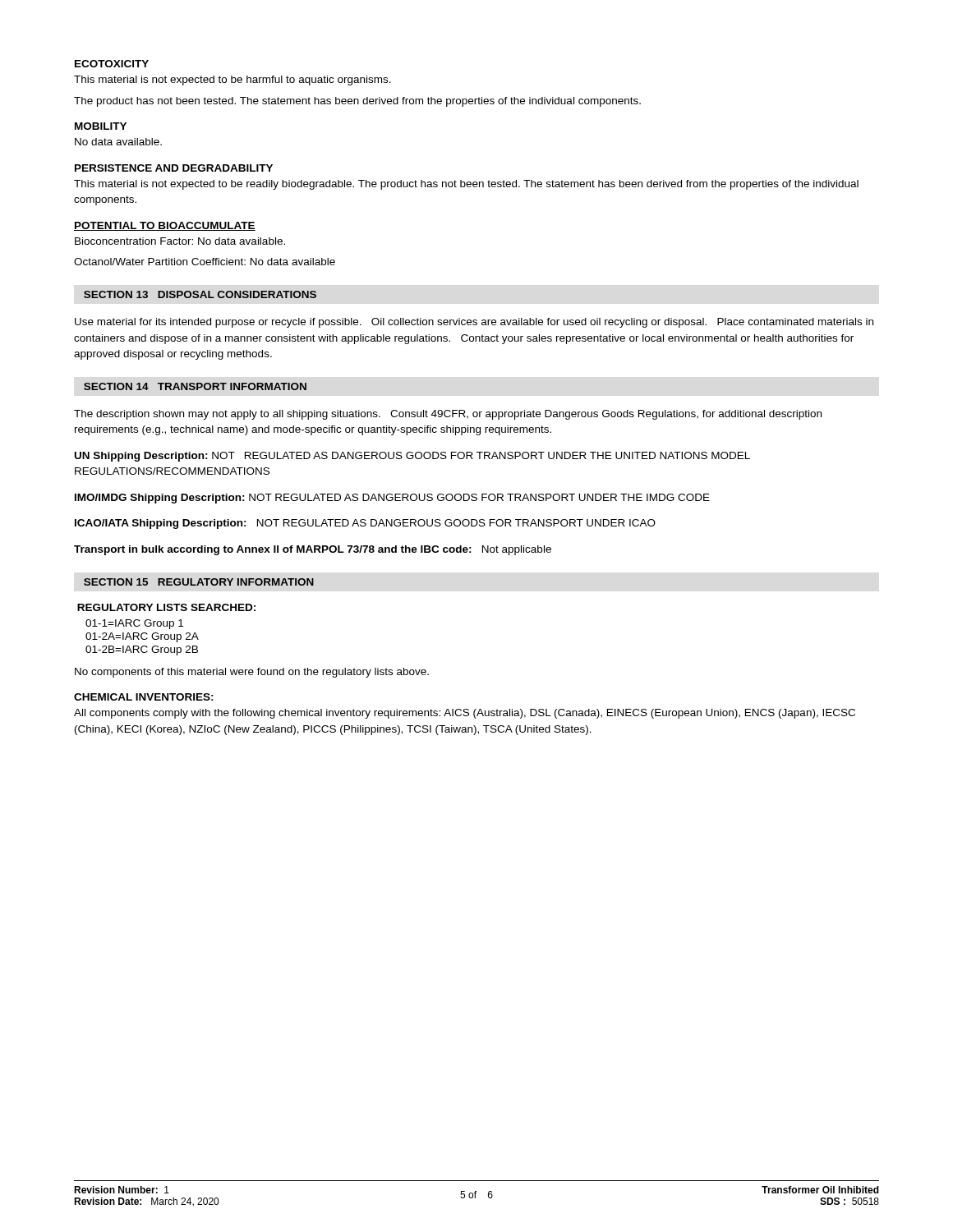
Task: Find the passage starting "Use material for"
Action: (476, 338)
